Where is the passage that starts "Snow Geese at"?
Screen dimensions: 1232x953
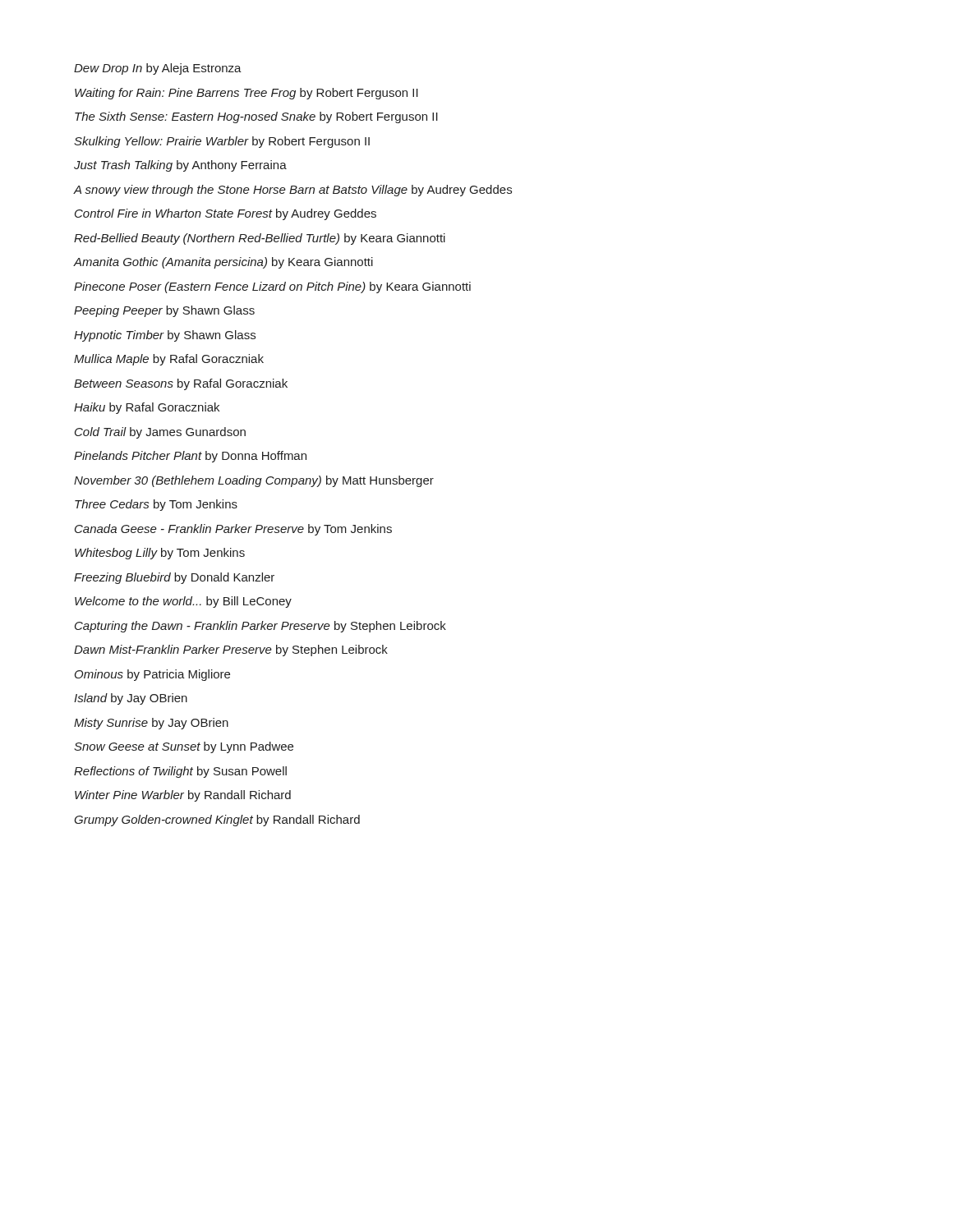click(184, 746)
